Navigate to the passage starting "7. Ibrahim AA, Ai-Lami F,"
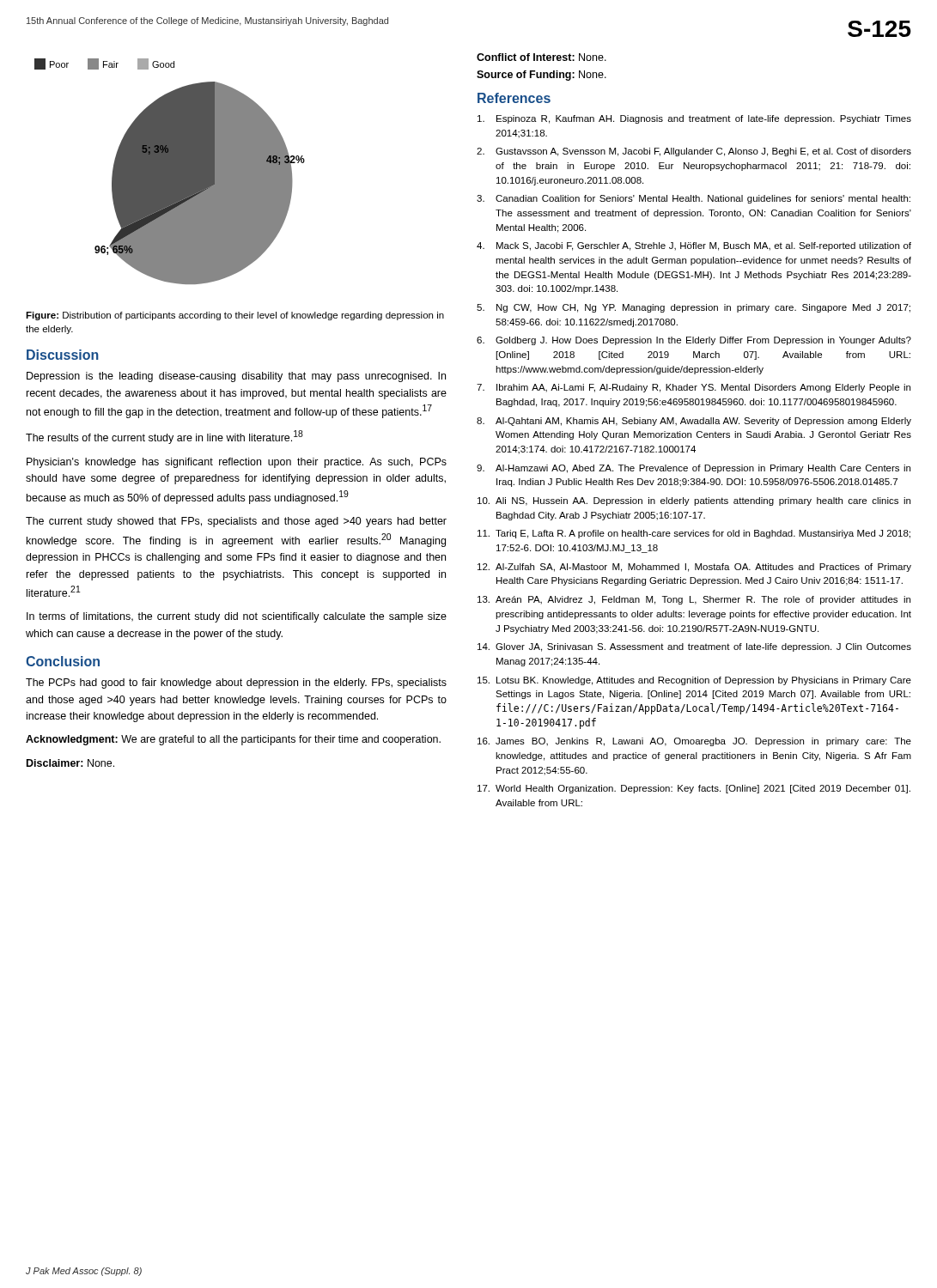 694,395
